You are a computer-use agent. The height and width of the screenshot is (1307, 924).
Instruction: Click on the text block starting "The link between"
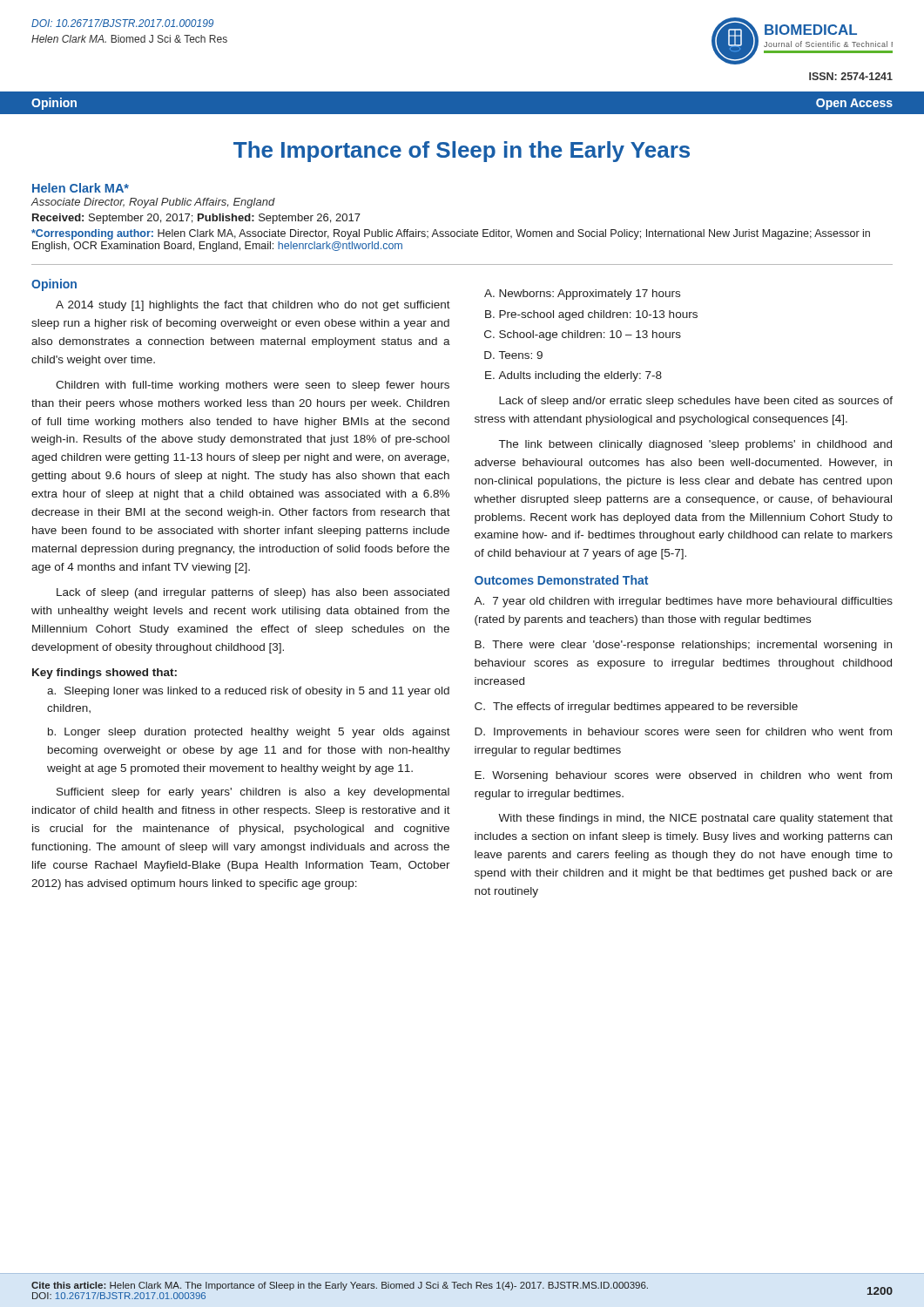(x=683, y=498)
